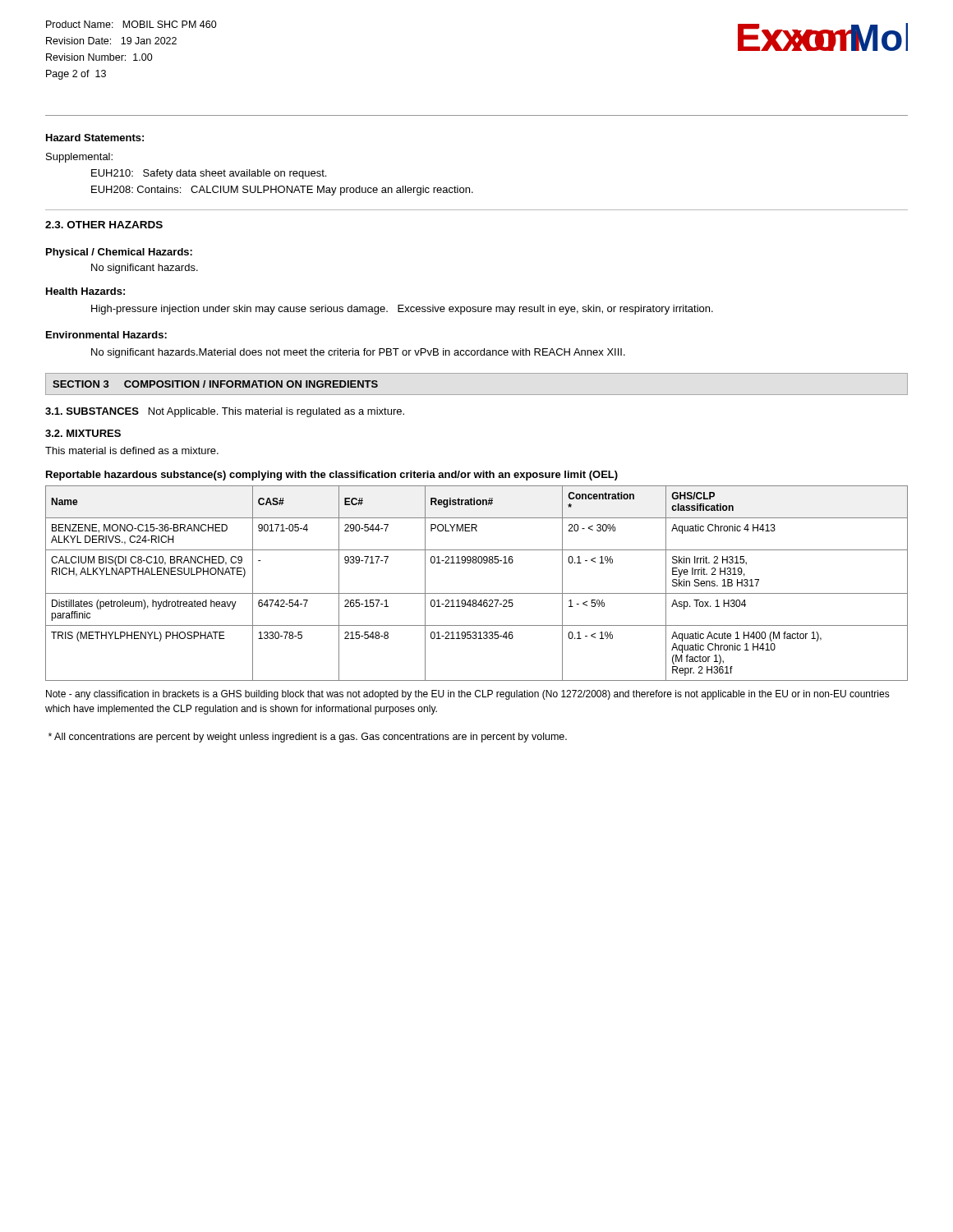This screenshot has width=953, height=1232.
Task: Point to the block starting "3.2. MIXTURES"
Action: coord(83,434)
